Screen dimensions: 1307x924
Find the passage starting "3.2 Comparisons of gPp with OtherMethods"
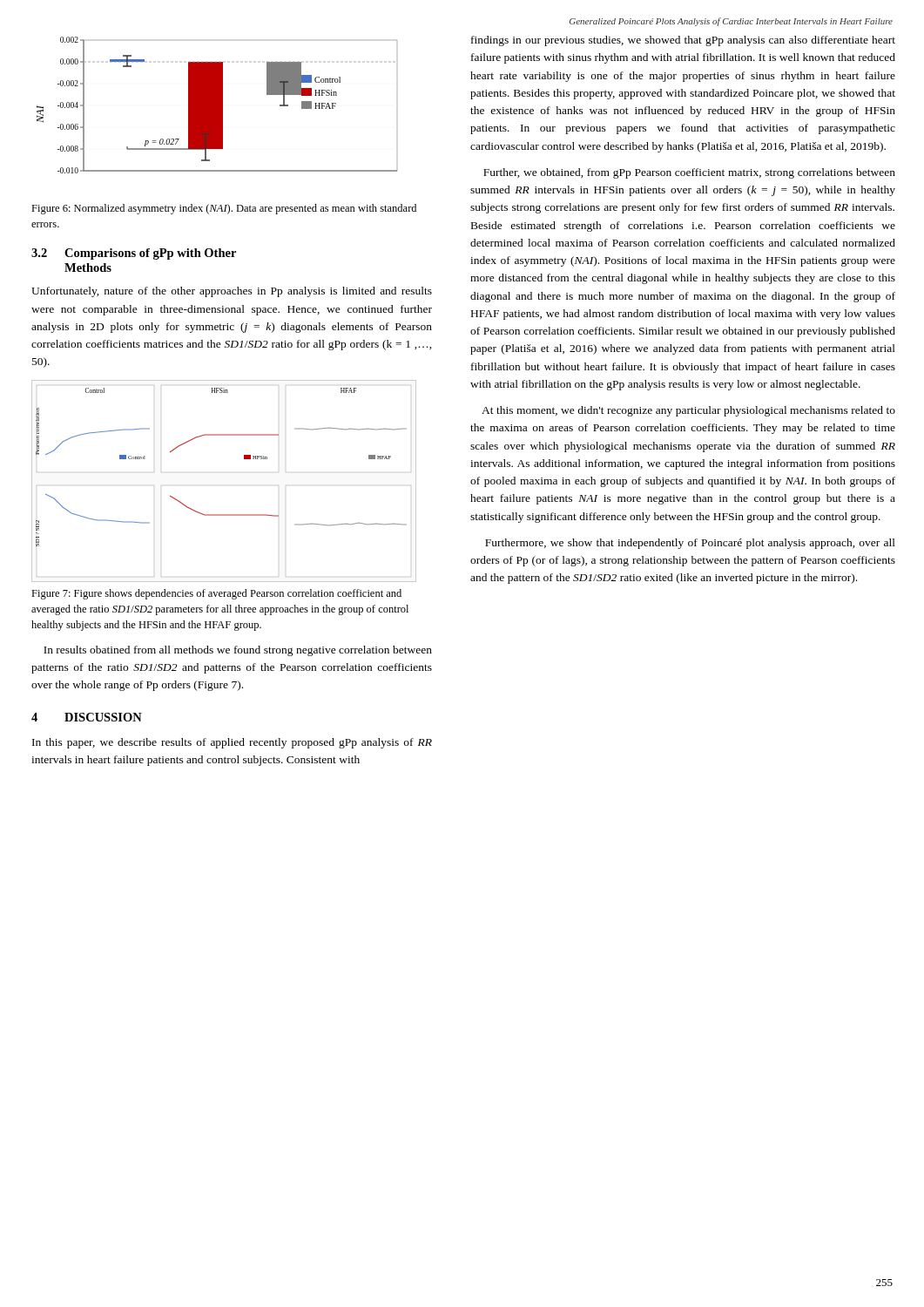pyautogui.click(x=134, y=261)
